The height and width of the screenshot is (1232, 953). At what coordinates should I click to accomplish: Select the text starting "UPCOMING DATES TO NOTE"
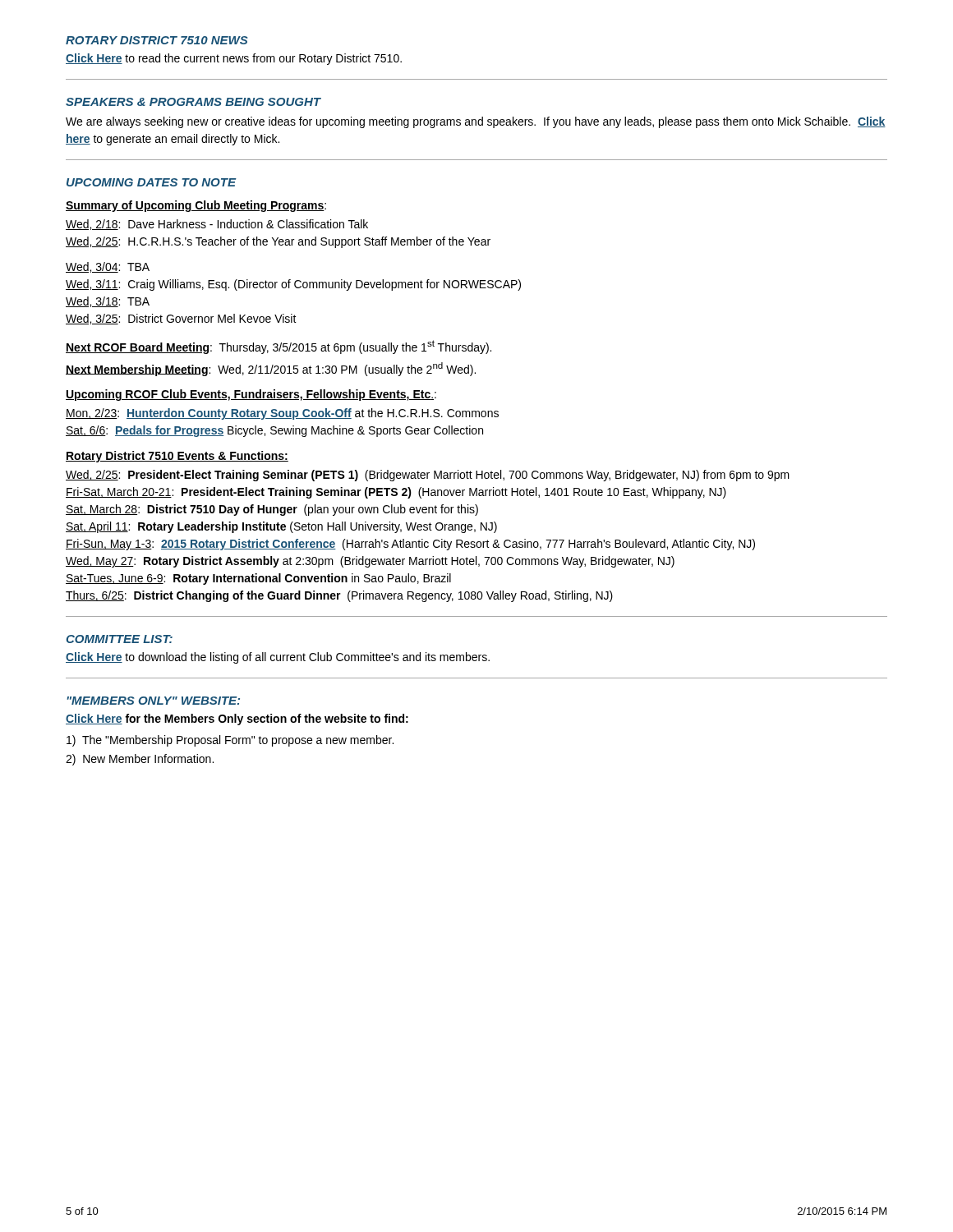151,182
